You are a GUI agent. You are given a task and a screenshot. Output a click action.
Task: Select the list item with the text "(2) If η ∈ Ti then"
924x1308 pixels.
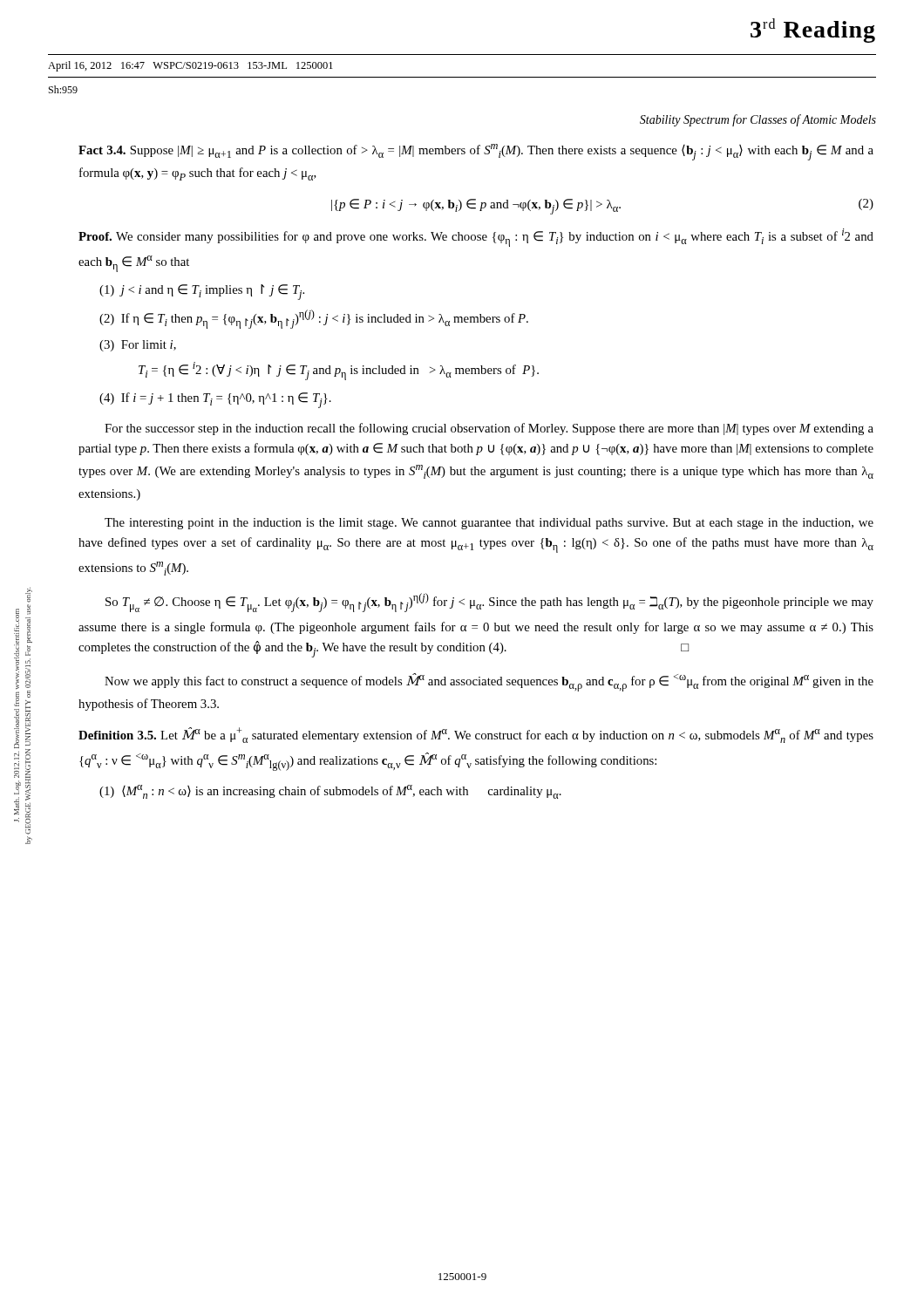tap(314, 318)
